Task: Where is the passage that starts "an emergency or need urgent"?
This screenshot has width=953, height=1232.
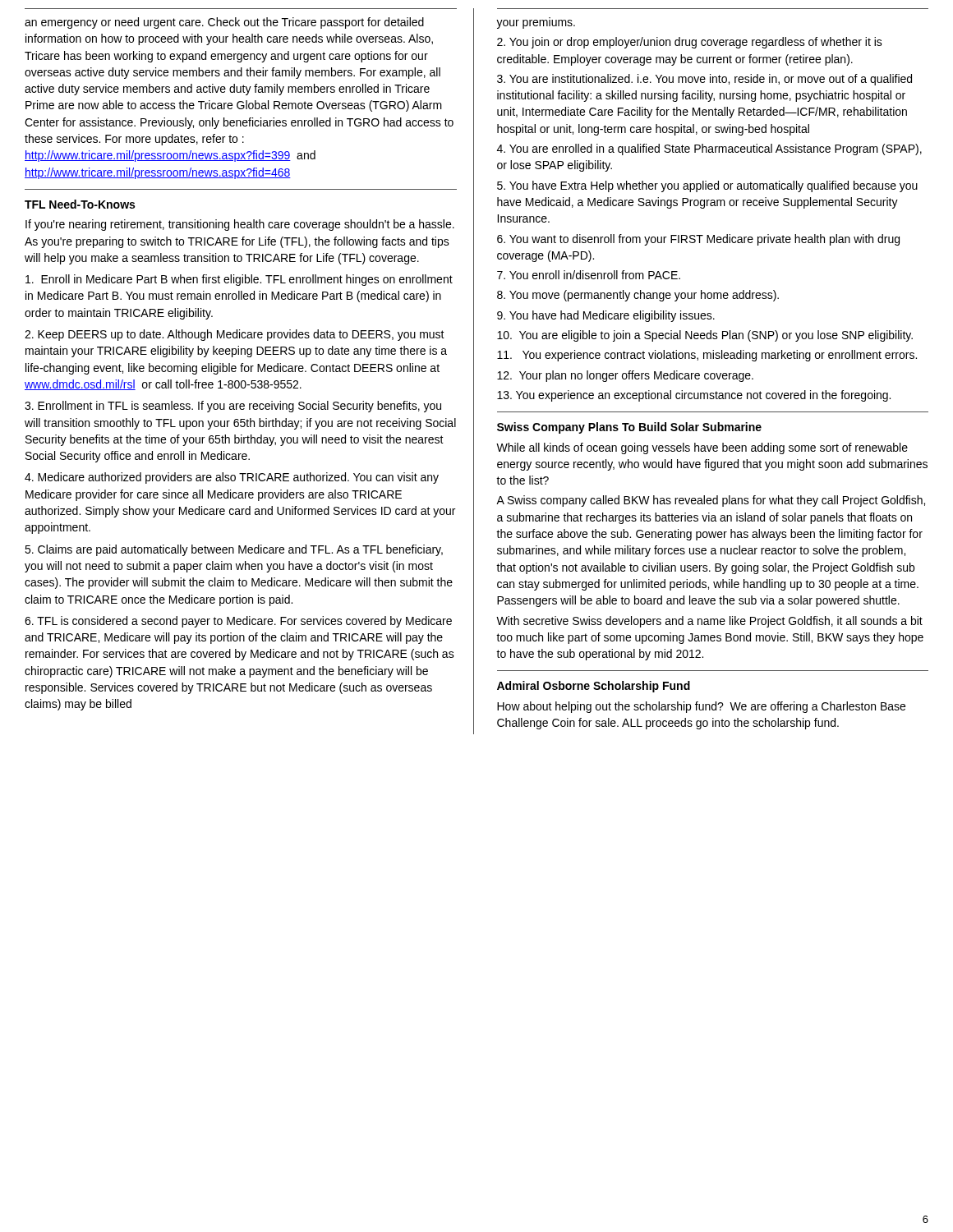Action: [241, 97]
